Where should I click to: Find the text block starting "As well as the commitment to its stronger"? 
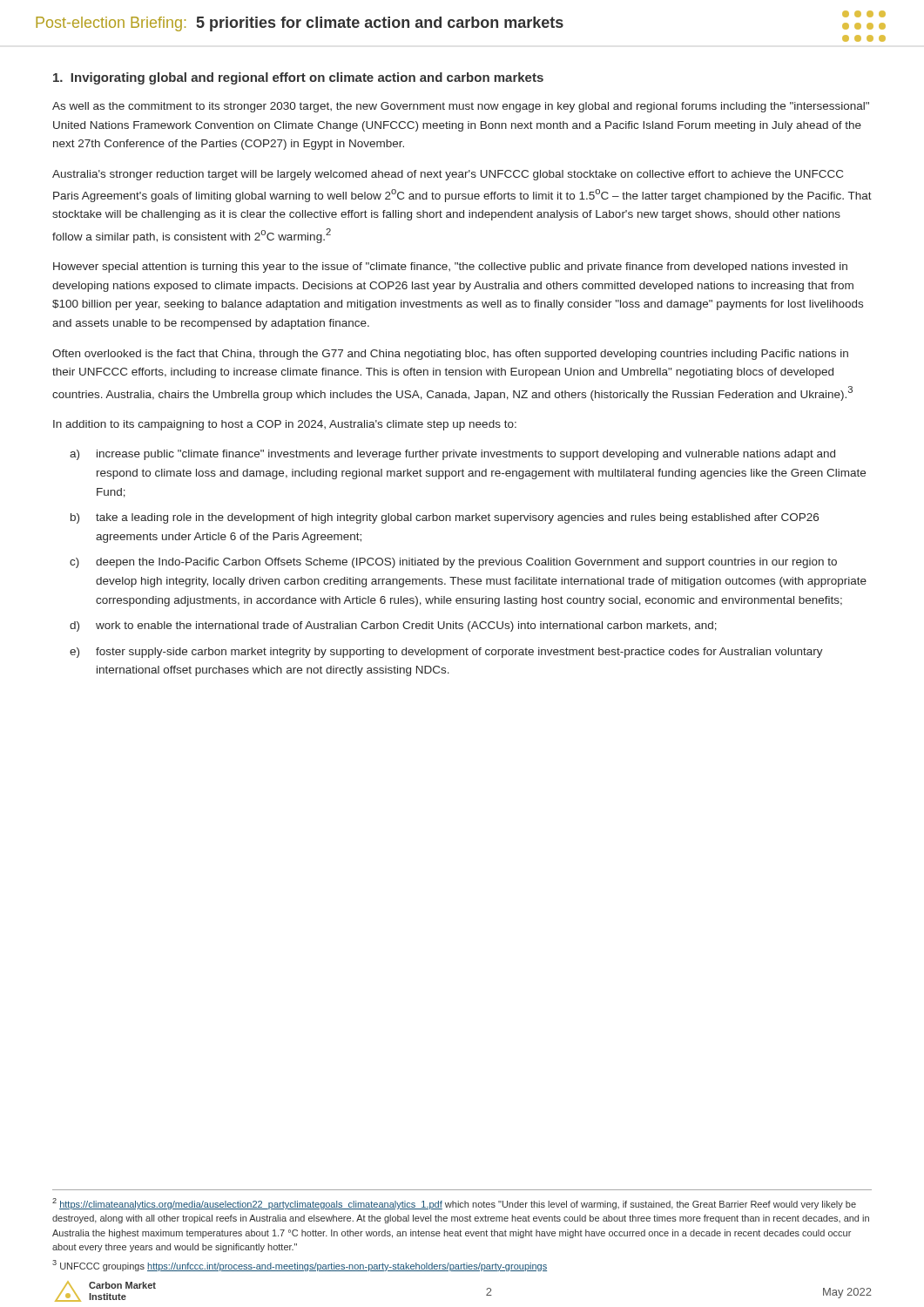pyautogui.click(x=461, y=125)
